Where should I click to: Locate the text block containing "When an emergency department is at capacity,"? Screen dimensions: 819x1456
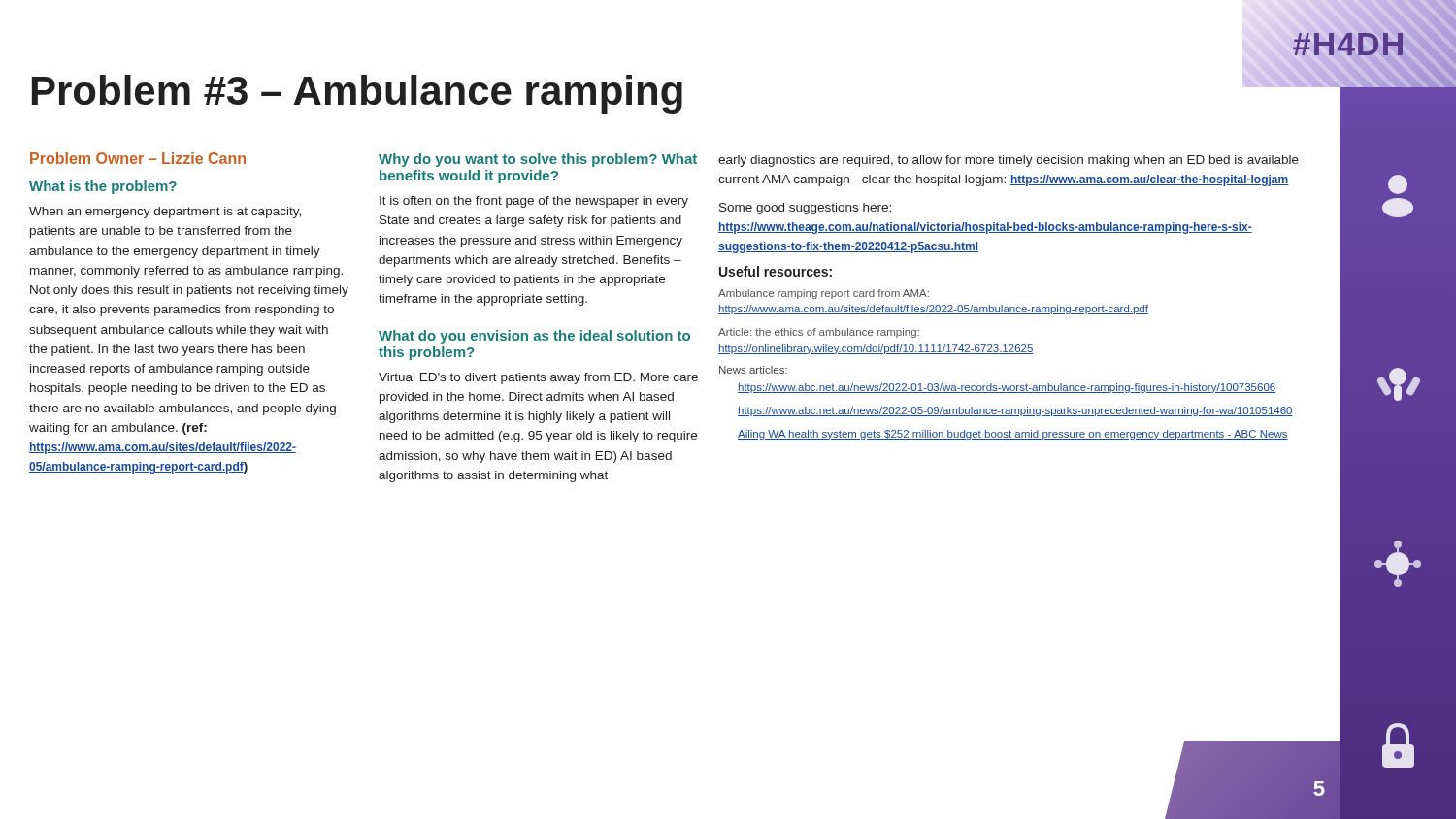tap(189, 339)
